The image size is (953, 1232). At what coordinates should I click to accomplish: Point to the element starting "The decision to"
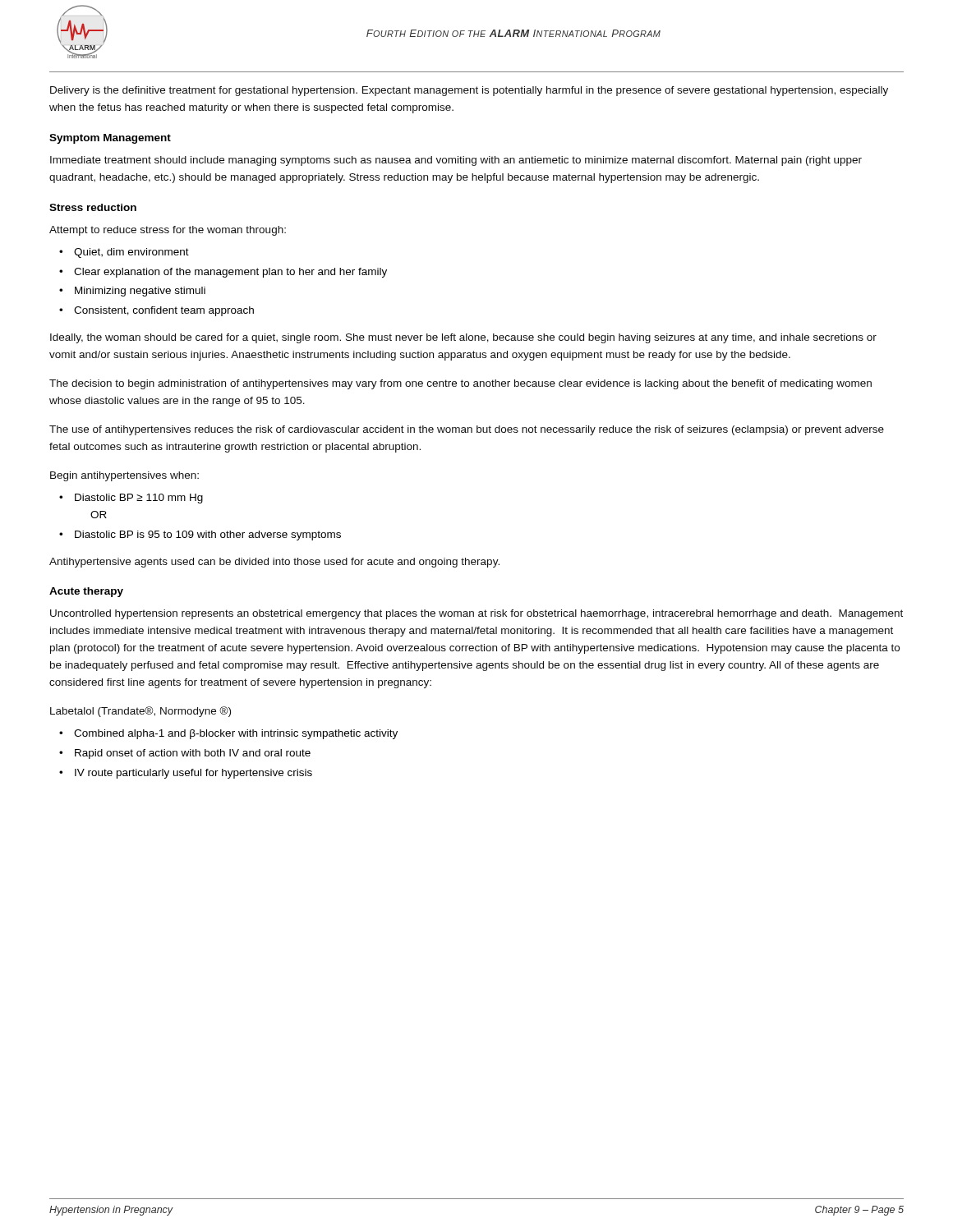coord(461,392)
